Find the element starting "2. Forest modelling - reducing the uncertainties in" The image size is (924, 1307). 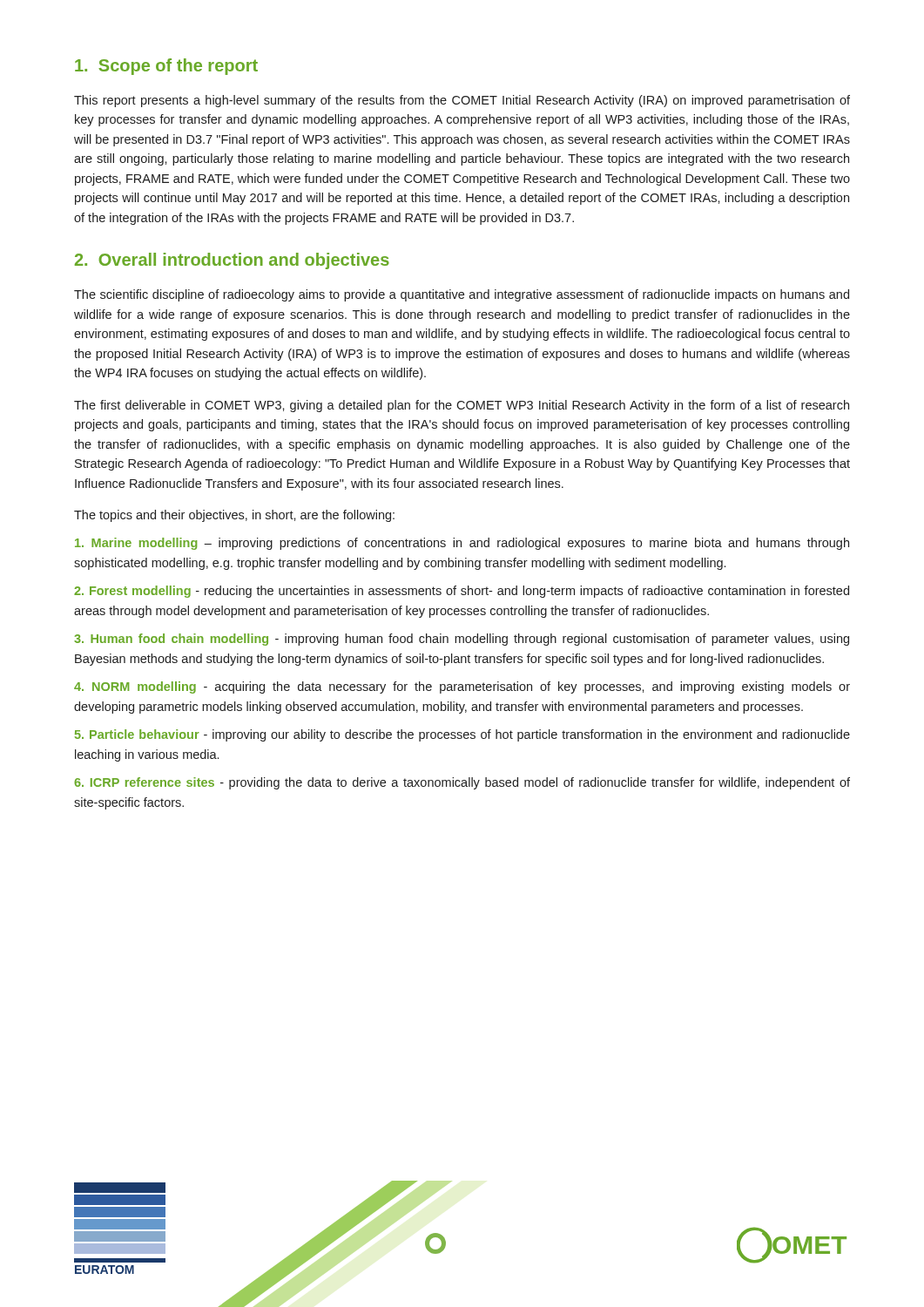pyautogui.click(x=462, y=601)
